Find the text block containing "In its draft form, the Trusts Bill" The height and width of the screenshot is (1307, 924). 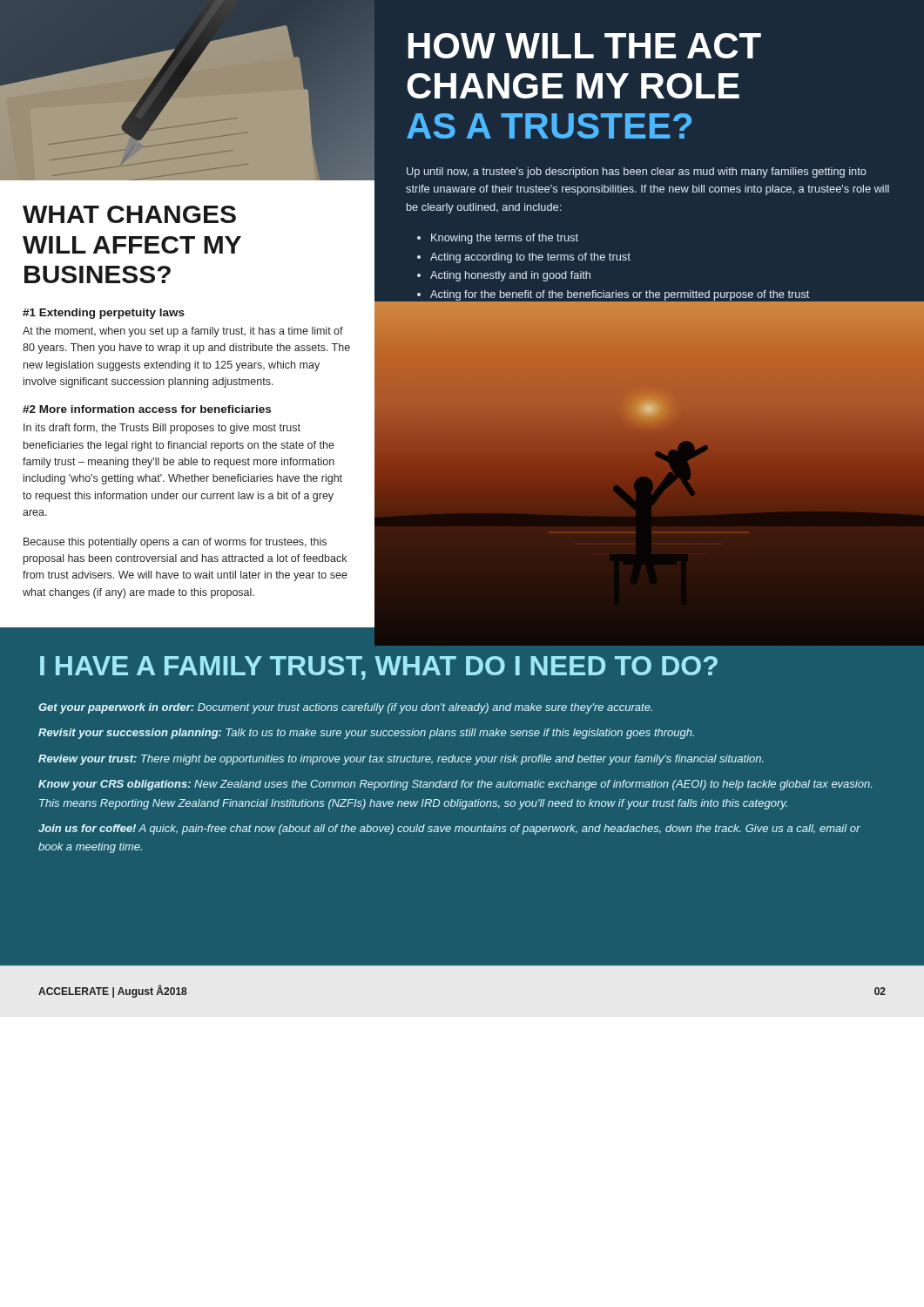182,470
